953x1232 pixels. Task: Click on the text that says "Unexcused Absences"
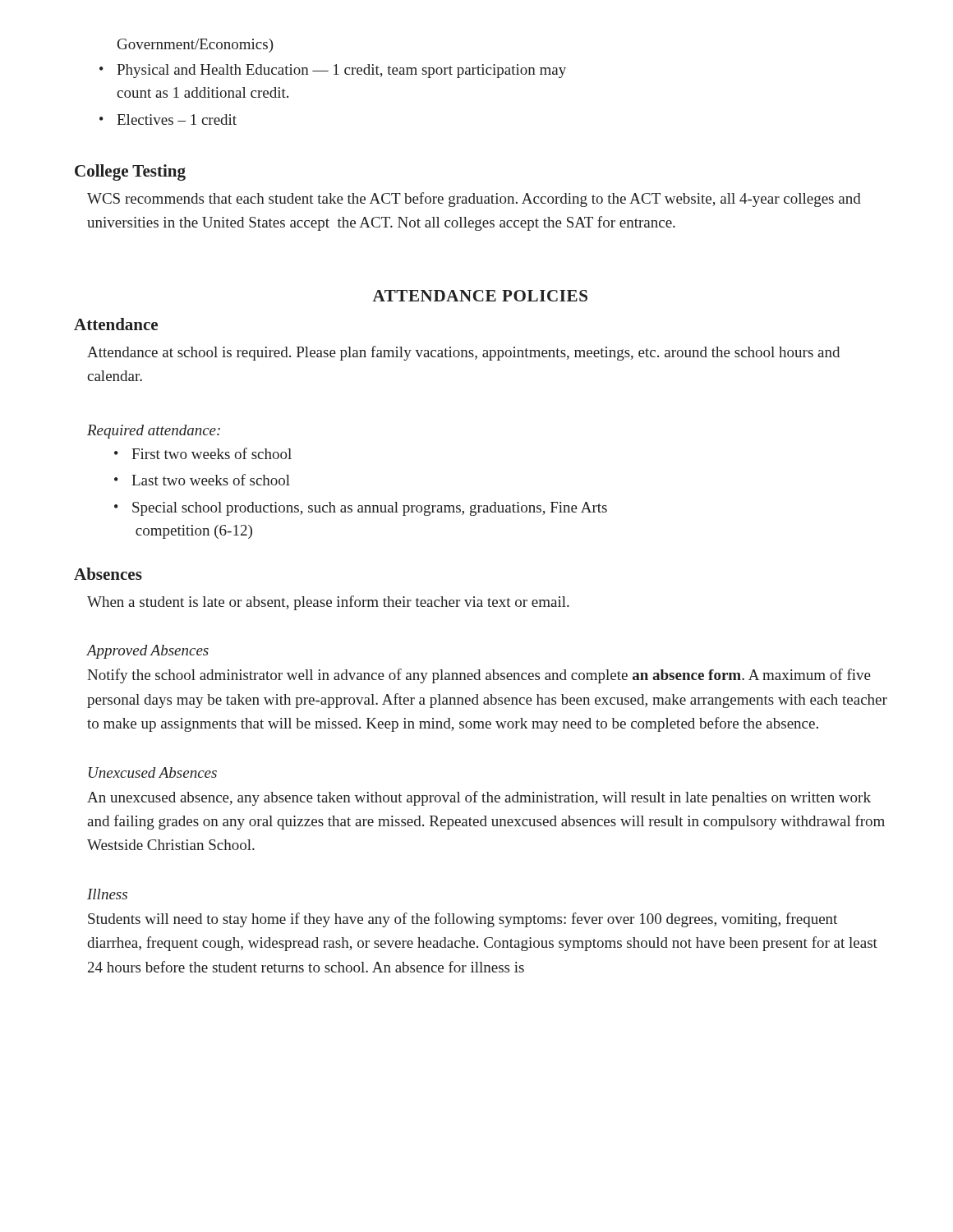coord(152,772)
